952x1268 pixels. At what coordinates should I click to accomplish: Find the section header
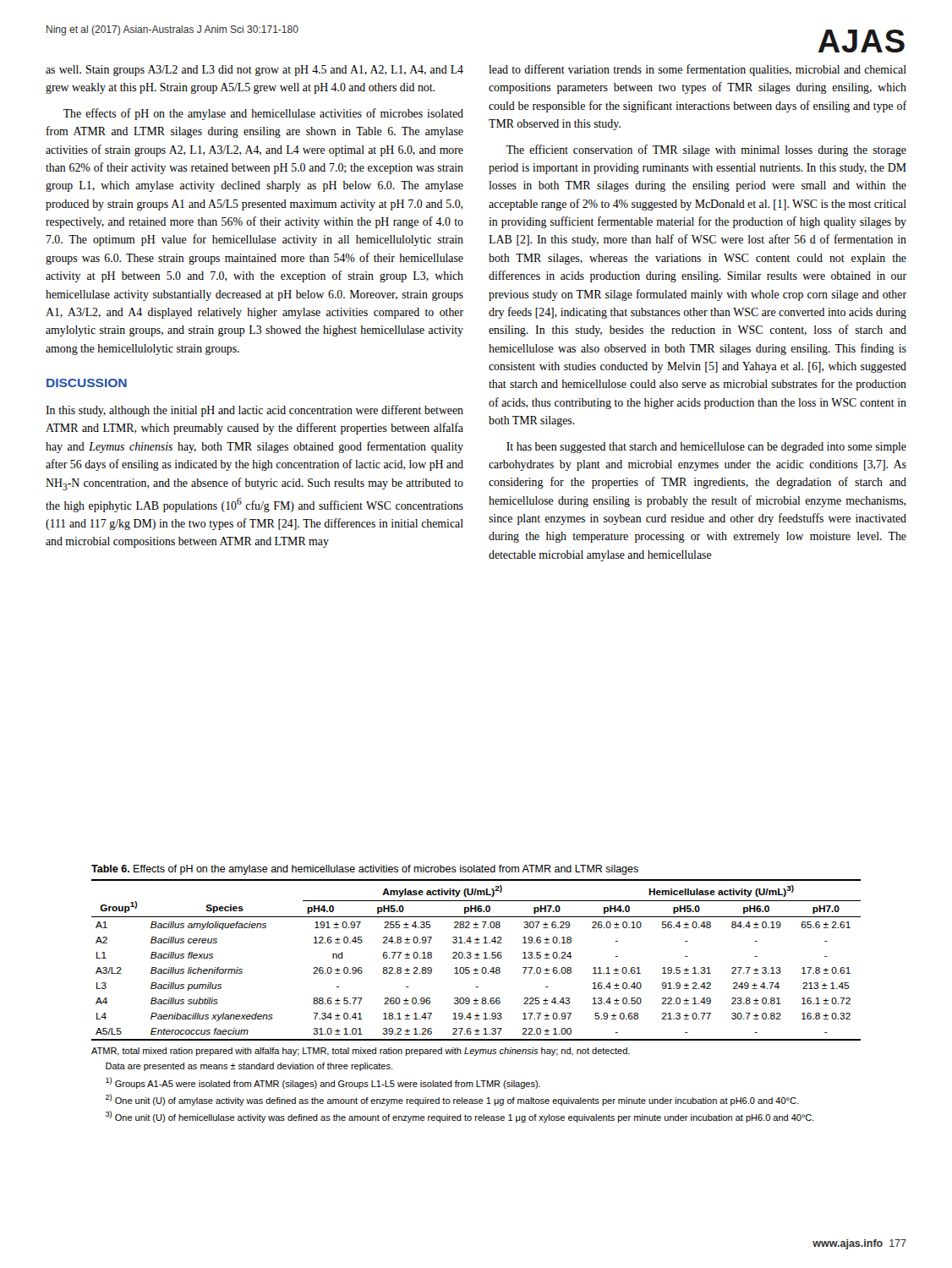click(86, 382)
